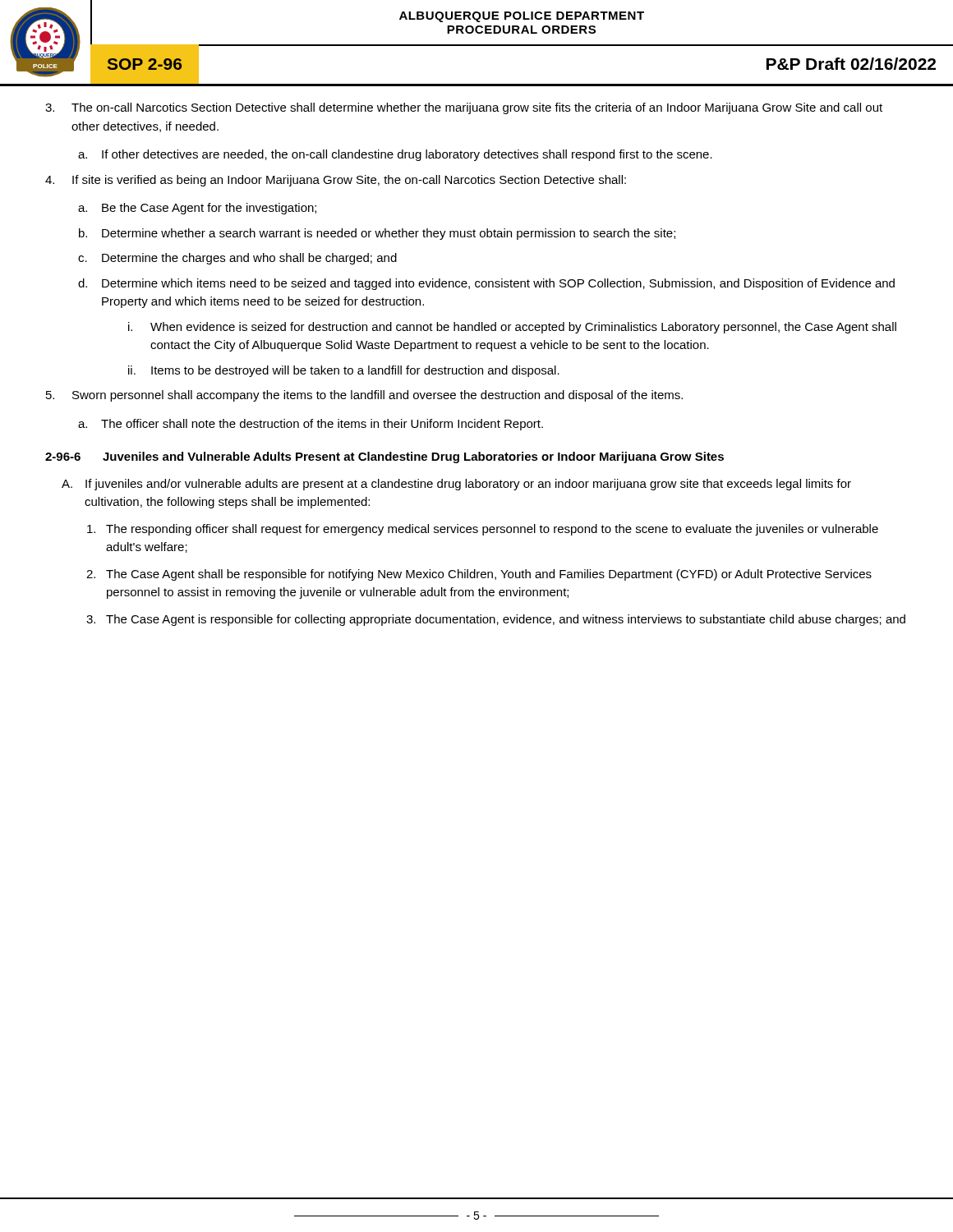The image size is (953, 1232).
Task: Find the block on this page that starts "2. The Case"
Action: click(497, 583)
